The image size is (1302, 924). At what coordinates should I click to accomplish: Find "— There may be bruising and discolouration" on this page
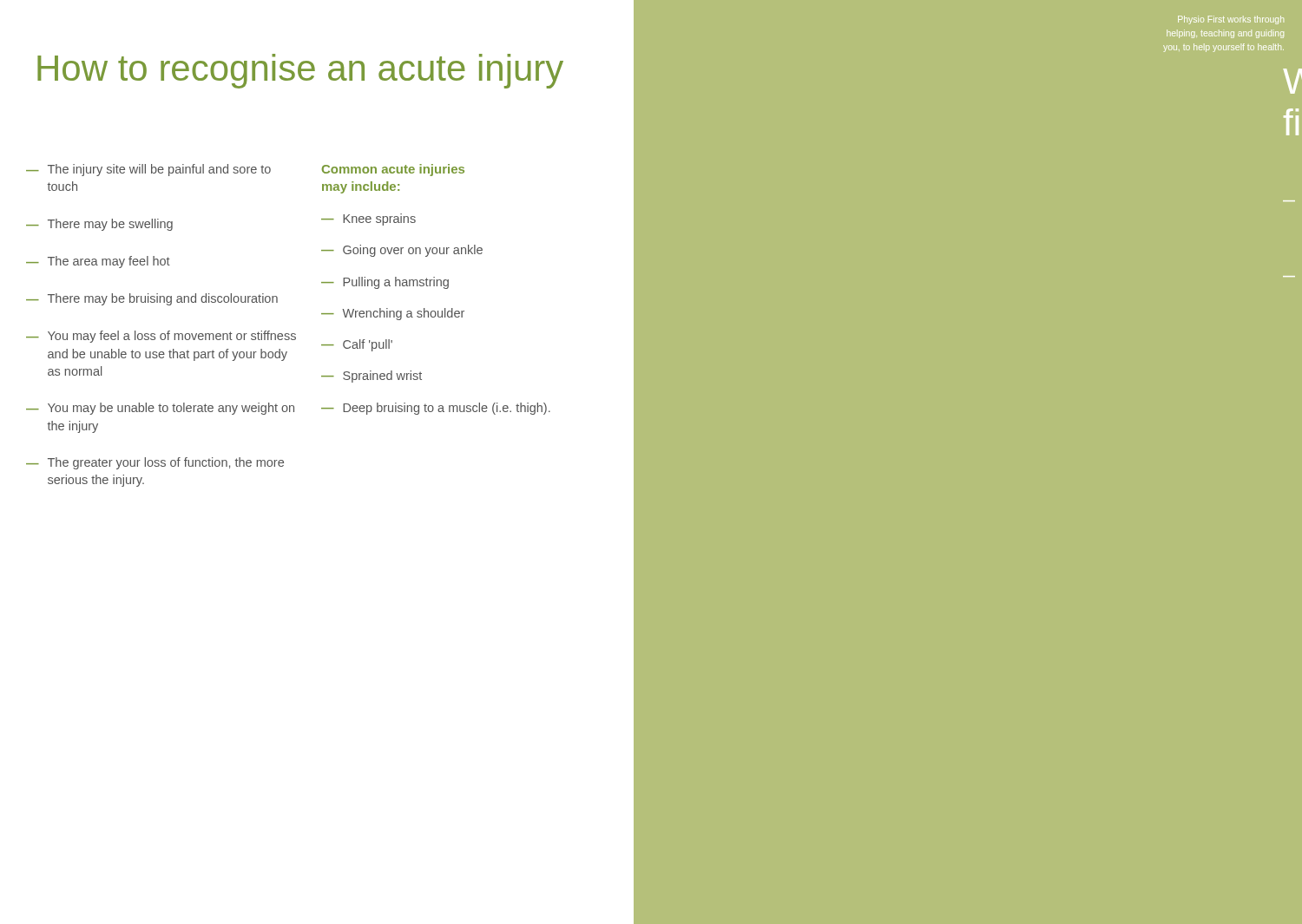pyautogui.click(x=152, y=299)
